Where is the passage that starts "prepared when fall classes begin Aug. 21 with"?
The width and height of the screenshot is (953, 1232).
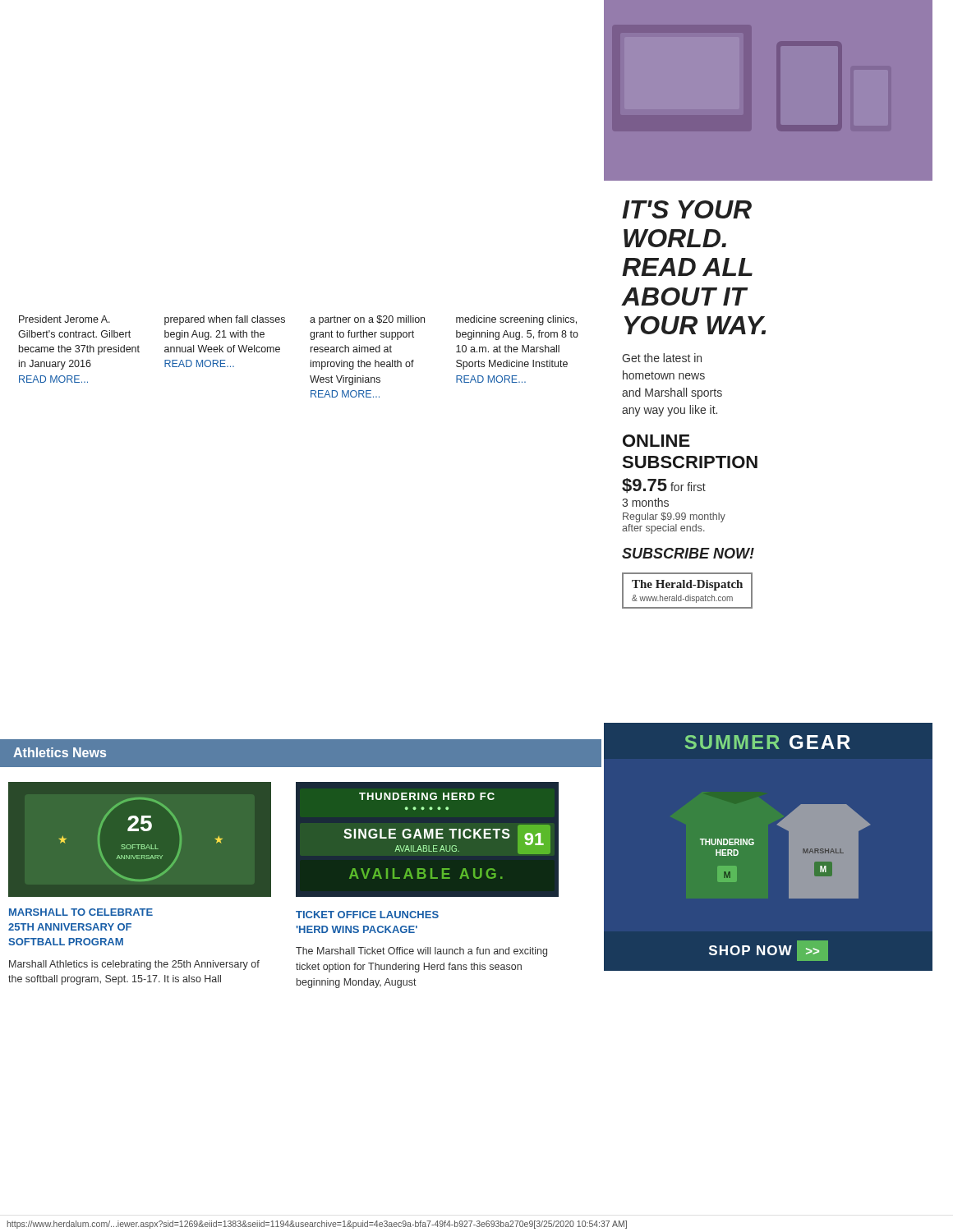tap(225, 342)
